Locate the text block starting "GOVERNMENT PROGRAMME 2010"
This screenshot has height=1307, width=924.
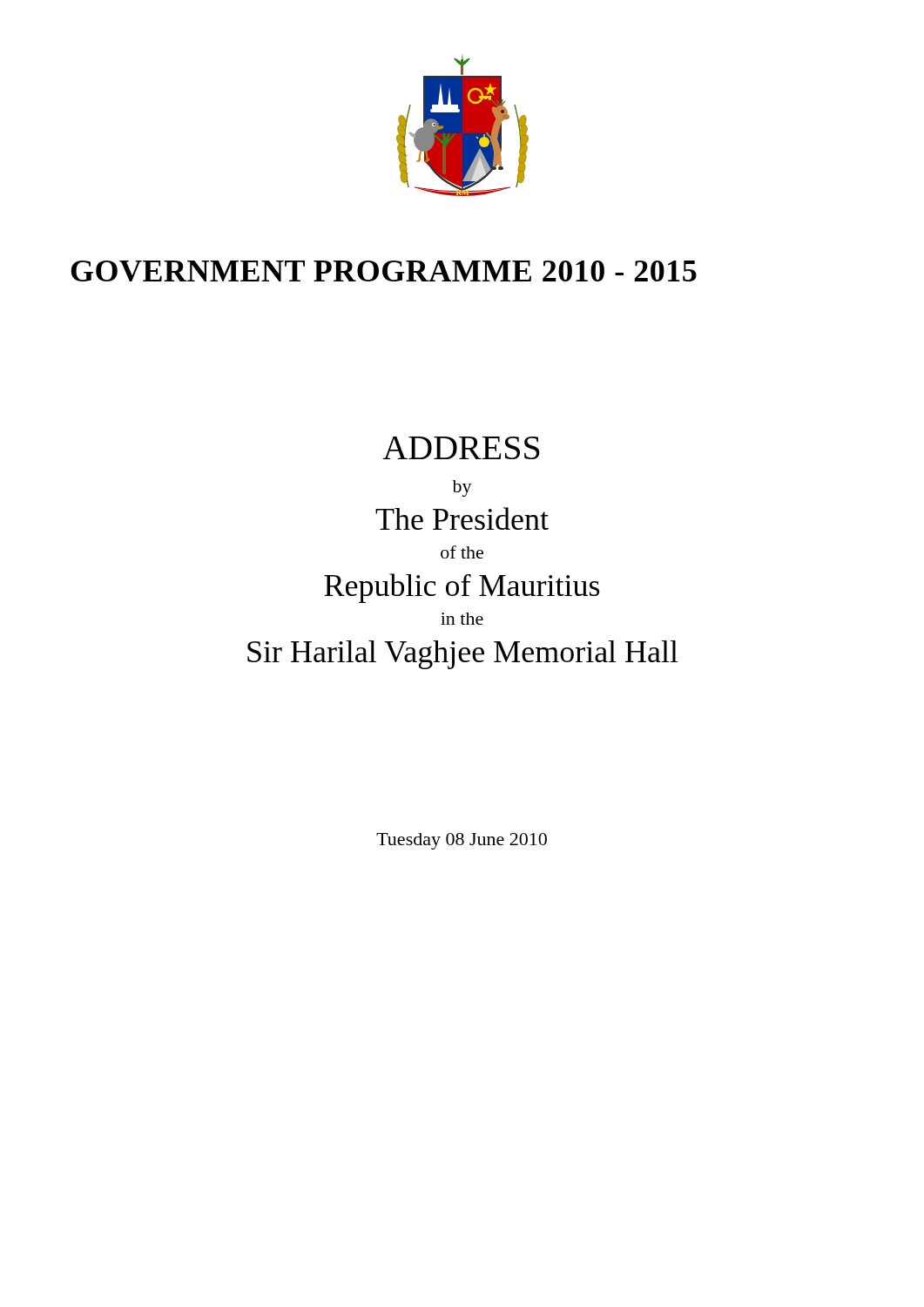coord(462,271)
